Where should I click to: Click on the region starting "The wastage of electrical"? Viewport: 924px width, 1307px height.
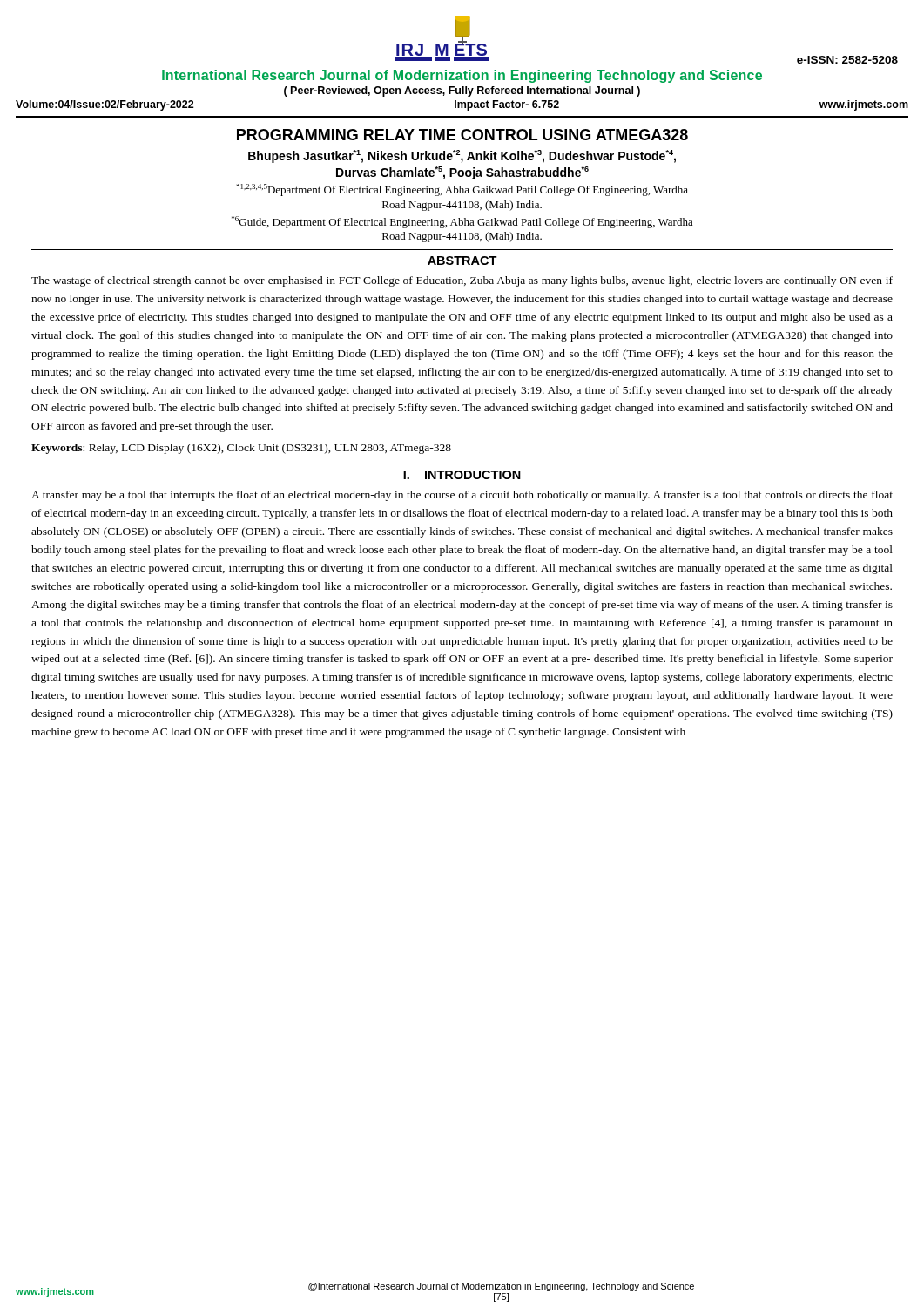click(x=462, y=353)
